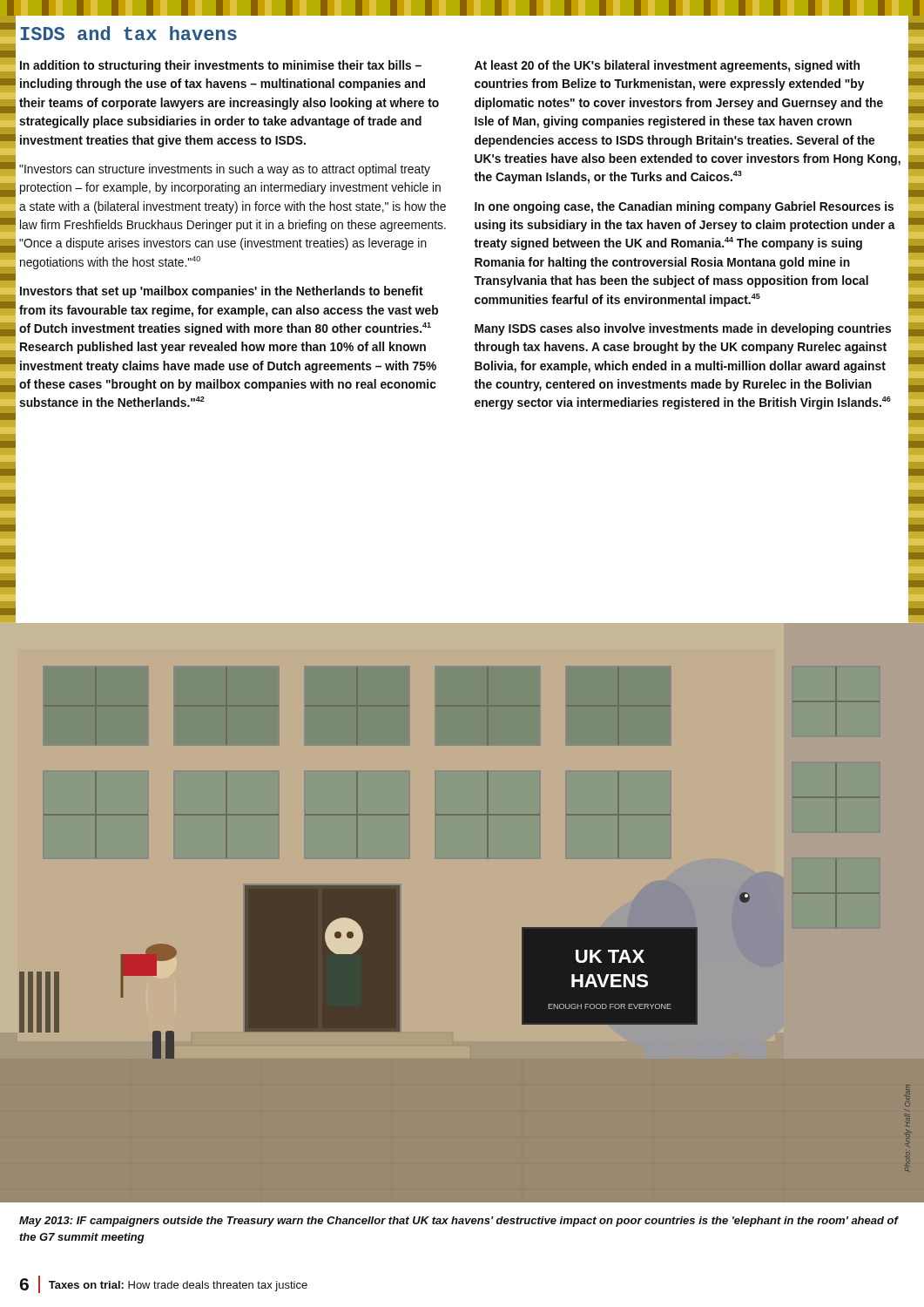Navigate to the element starting "In addition to structuring their"
Screen dimensions: 1307x924
(x=234, y=235)
